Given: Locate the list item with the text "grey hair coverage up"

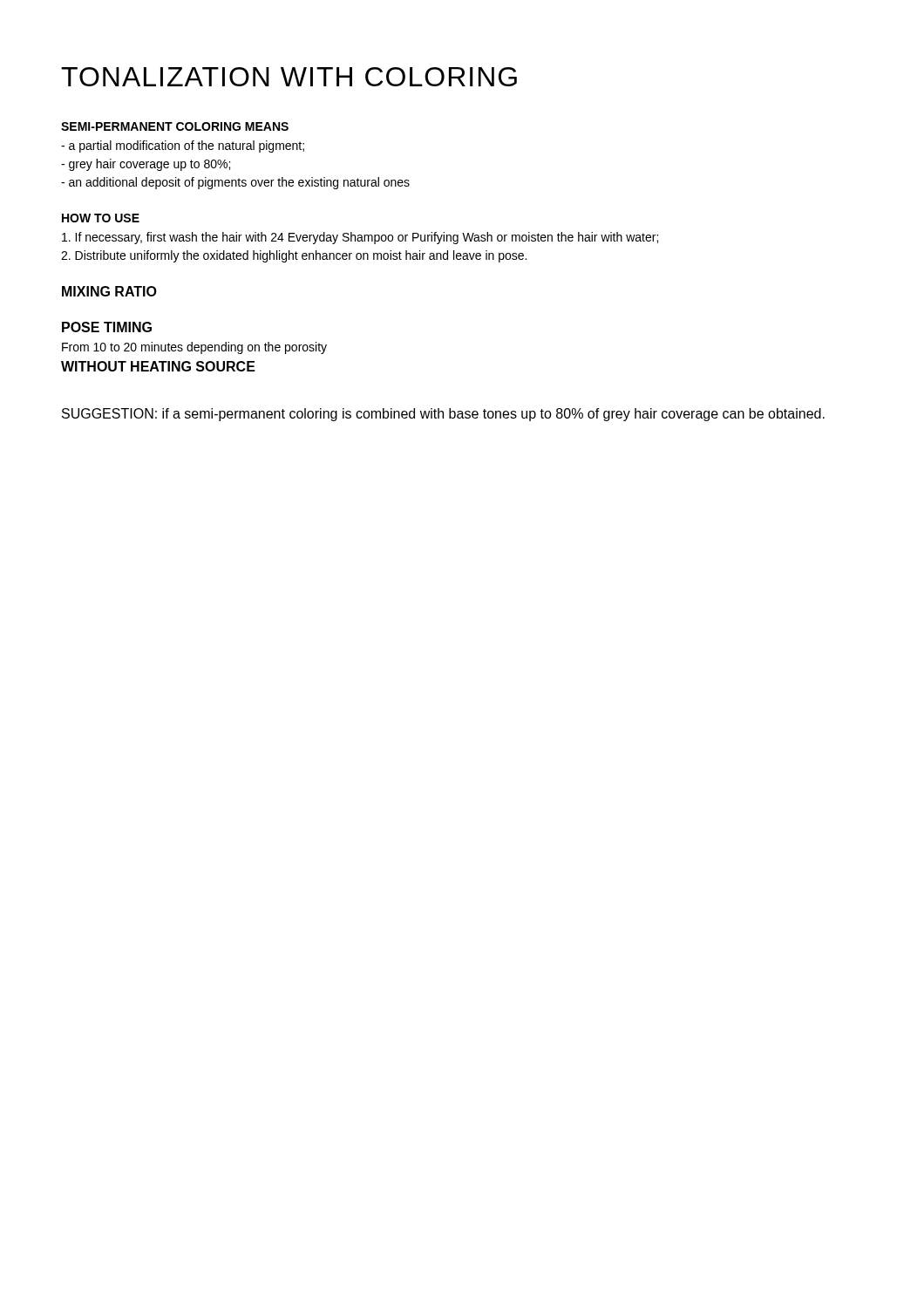Looking at the screenshot, I should tap(146, 164).
